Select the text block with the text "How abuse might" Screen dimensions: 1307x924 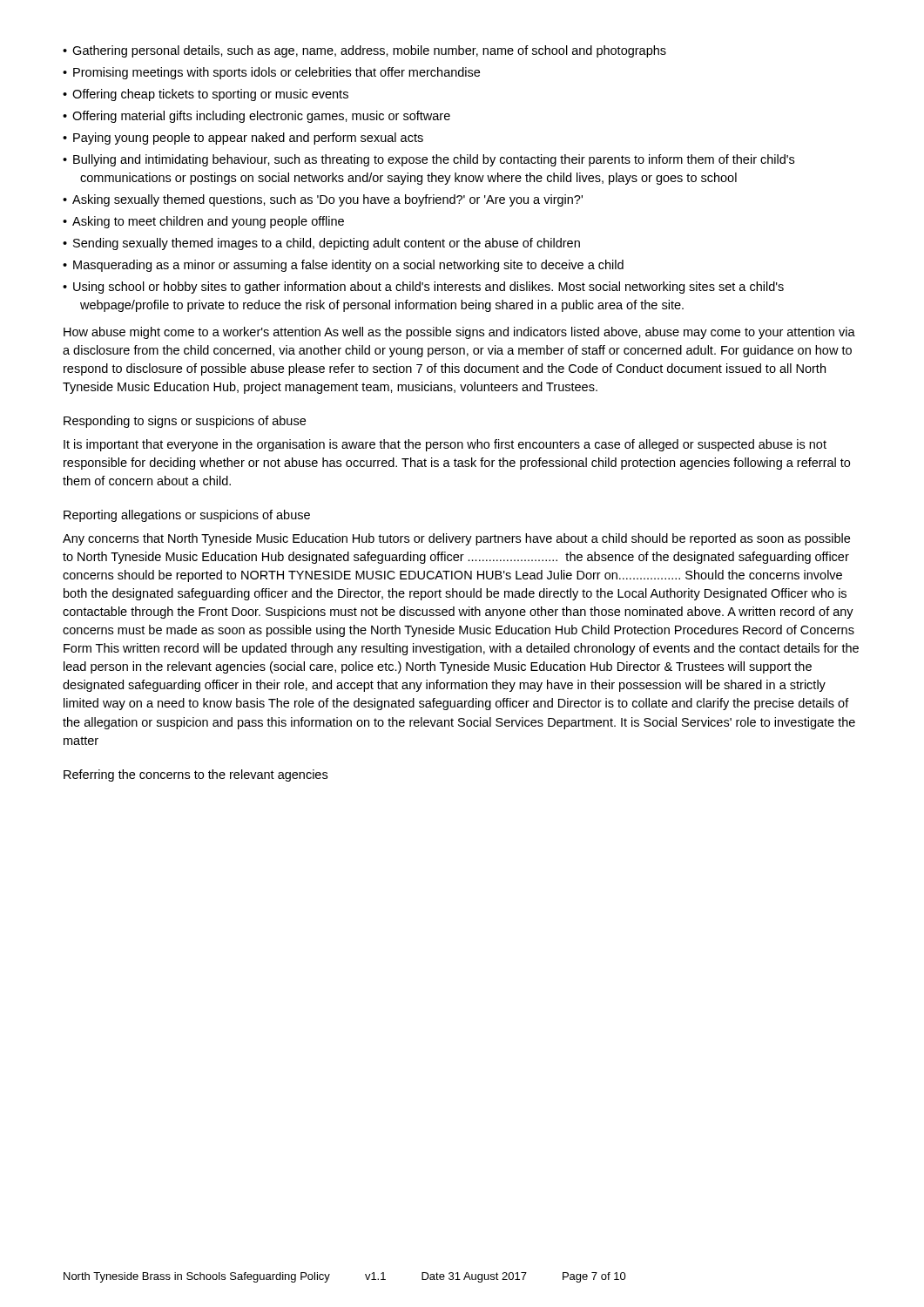click(x=459, y=360)
